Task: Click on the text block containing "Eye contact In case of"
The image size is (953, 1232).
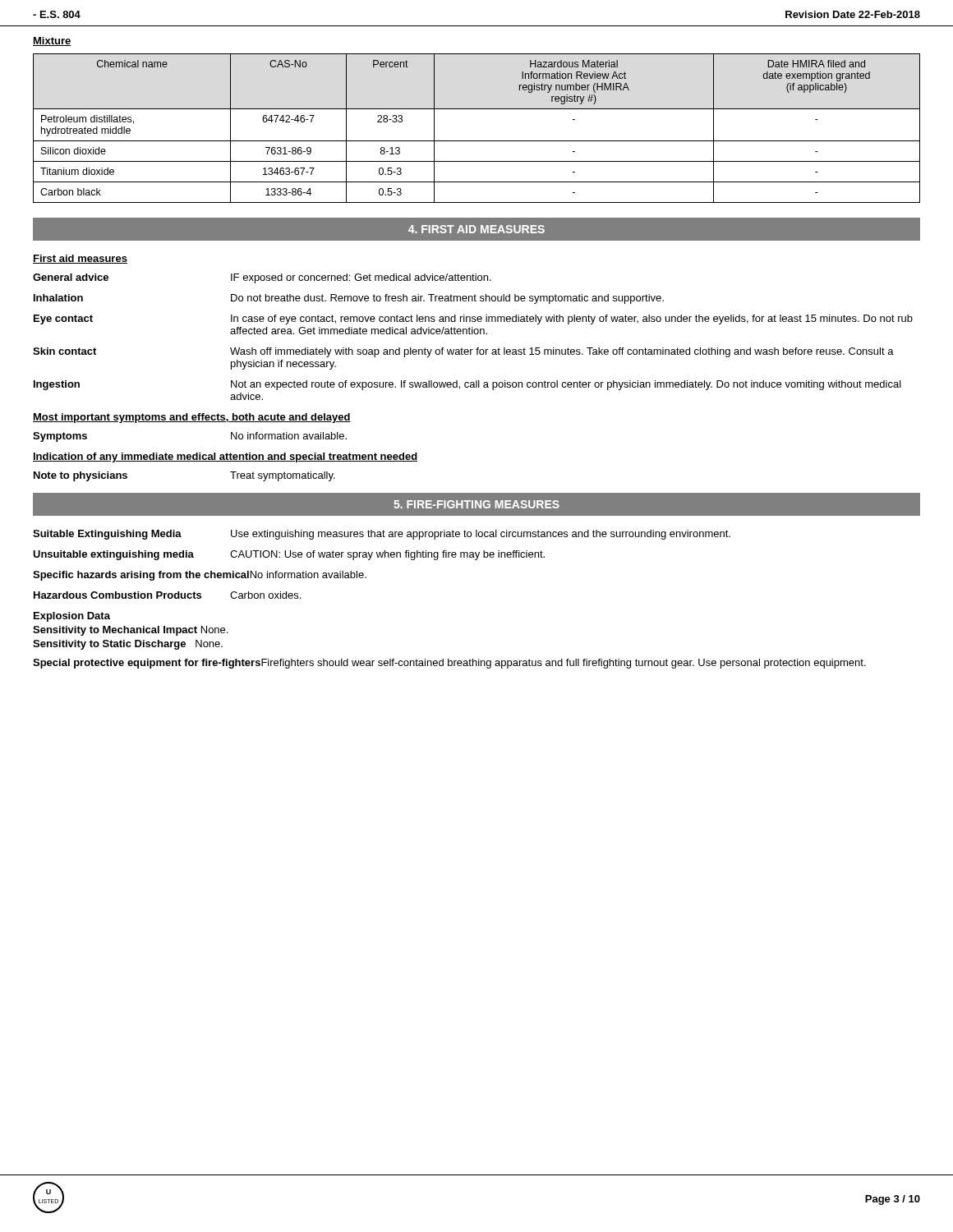Action: (476, 324)
